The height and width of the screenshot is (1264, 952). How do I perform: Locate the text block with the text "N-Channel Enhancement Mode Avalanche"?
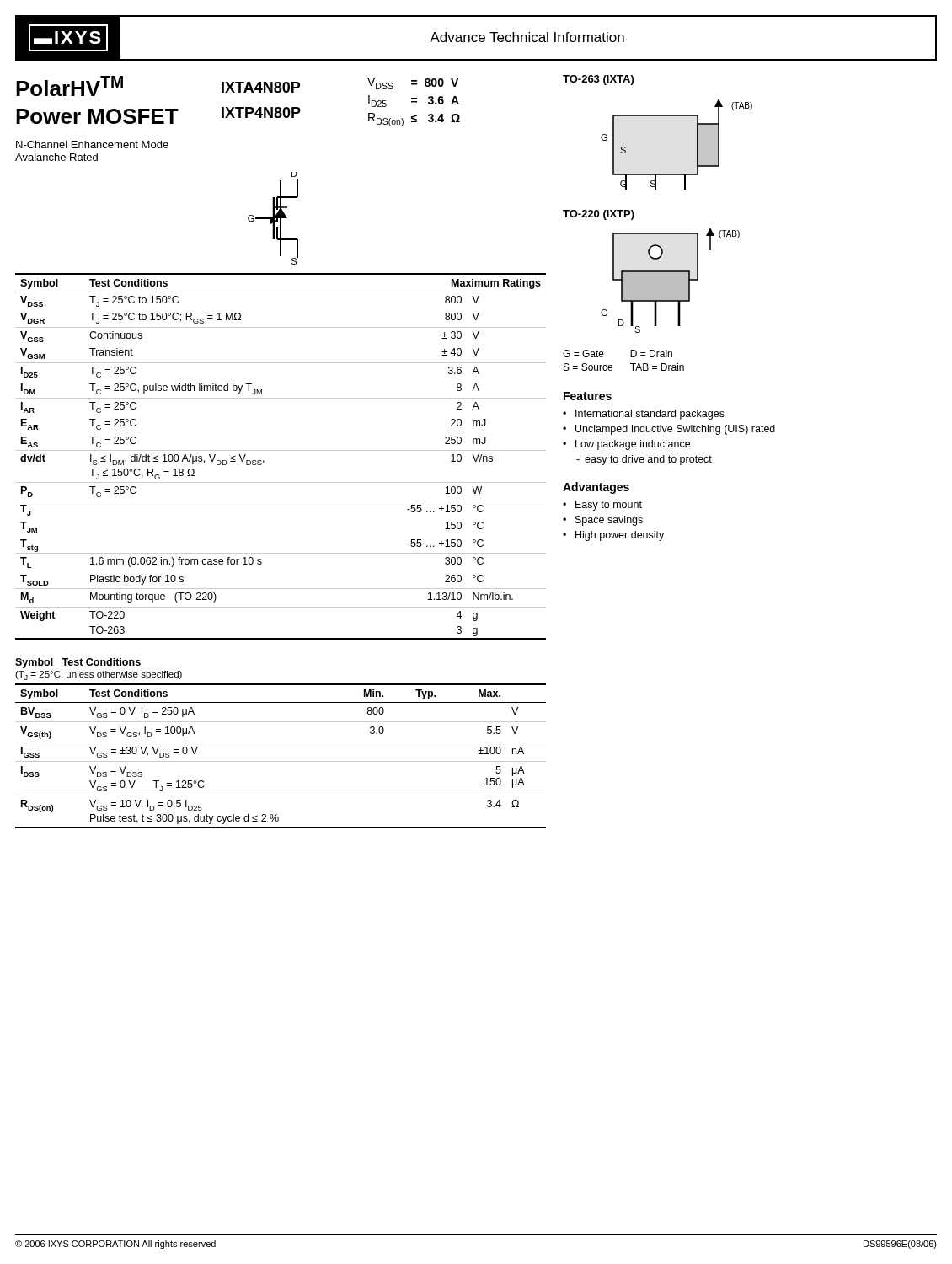click(x=92, y=145)
